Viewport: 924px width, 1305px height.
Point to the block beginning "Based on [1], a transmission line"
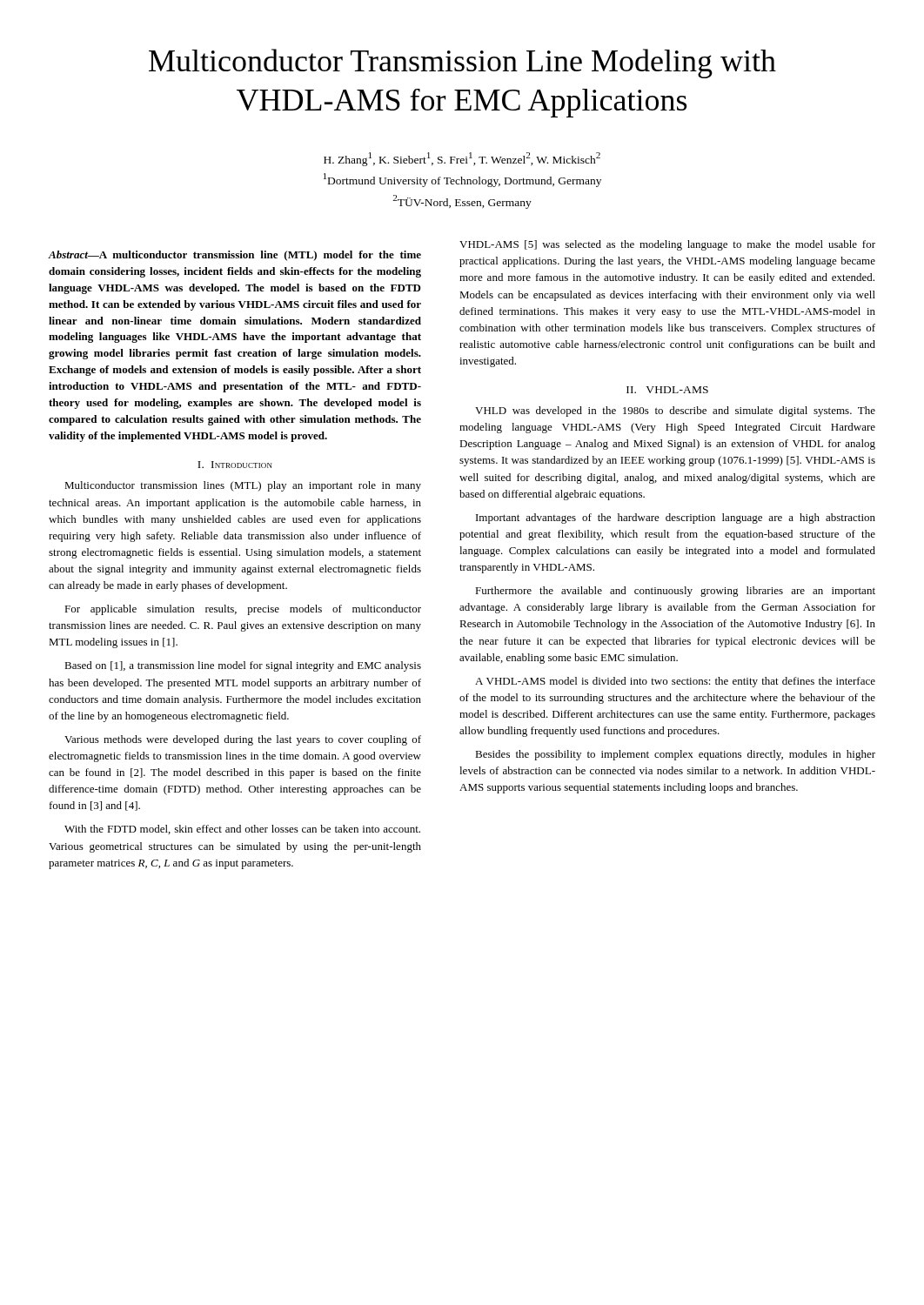(x=235, y=691)
